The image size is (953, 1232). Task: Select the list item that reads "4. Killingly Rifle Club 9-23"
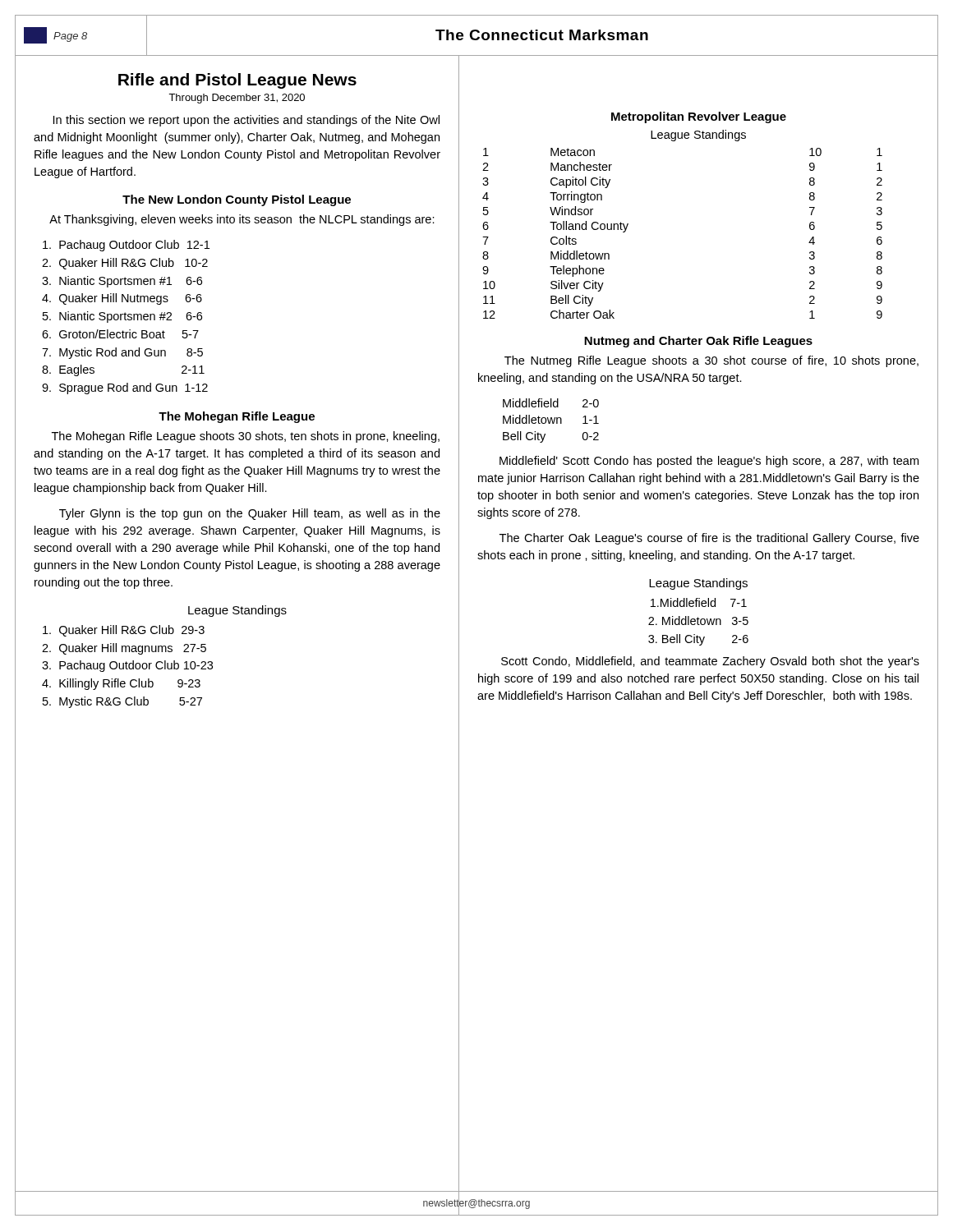(121, 684)
